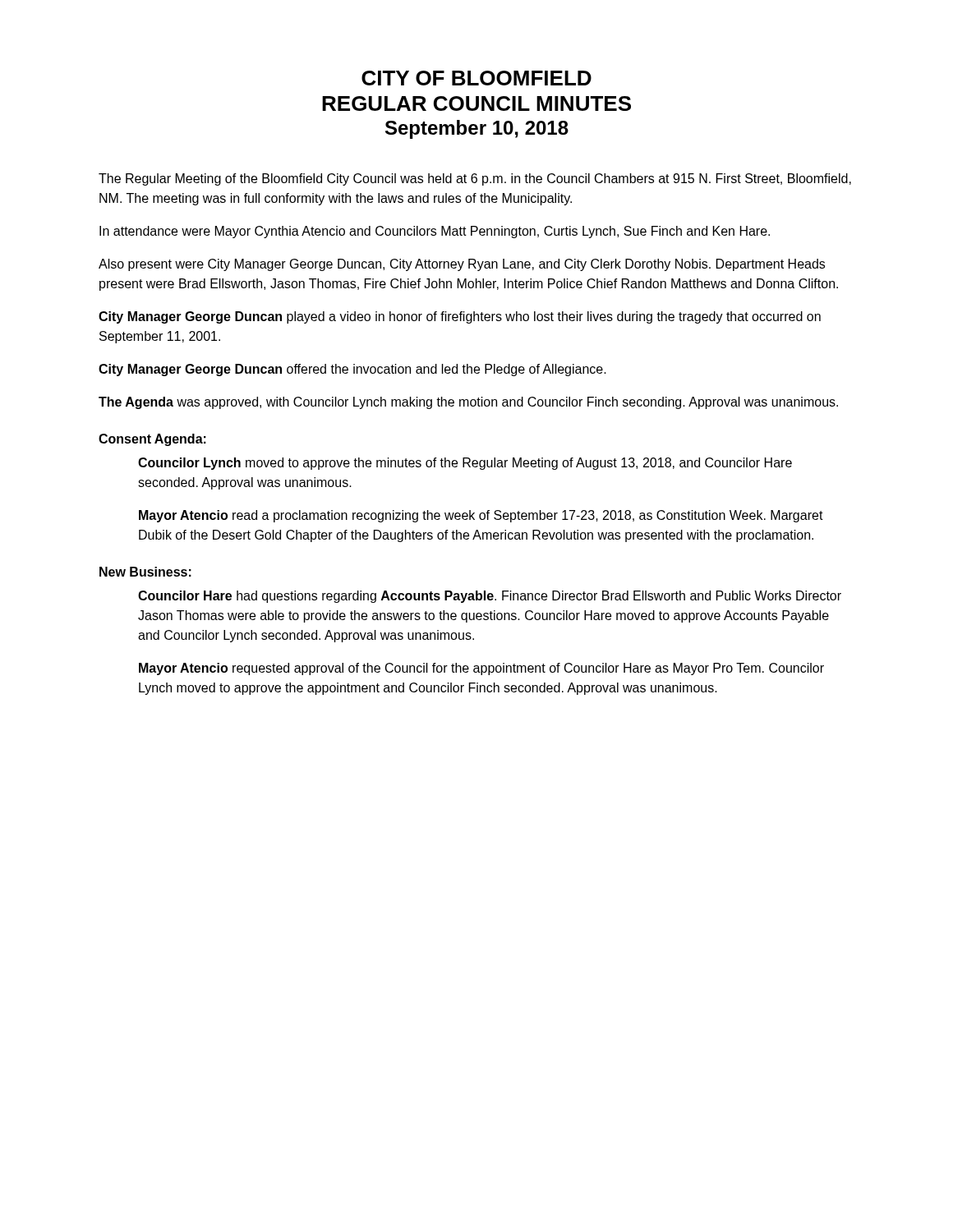Locate the text block that says "City Manager George Duncan played a video"
This screenshot has height=1232, width=953.
tap(460, 326)
